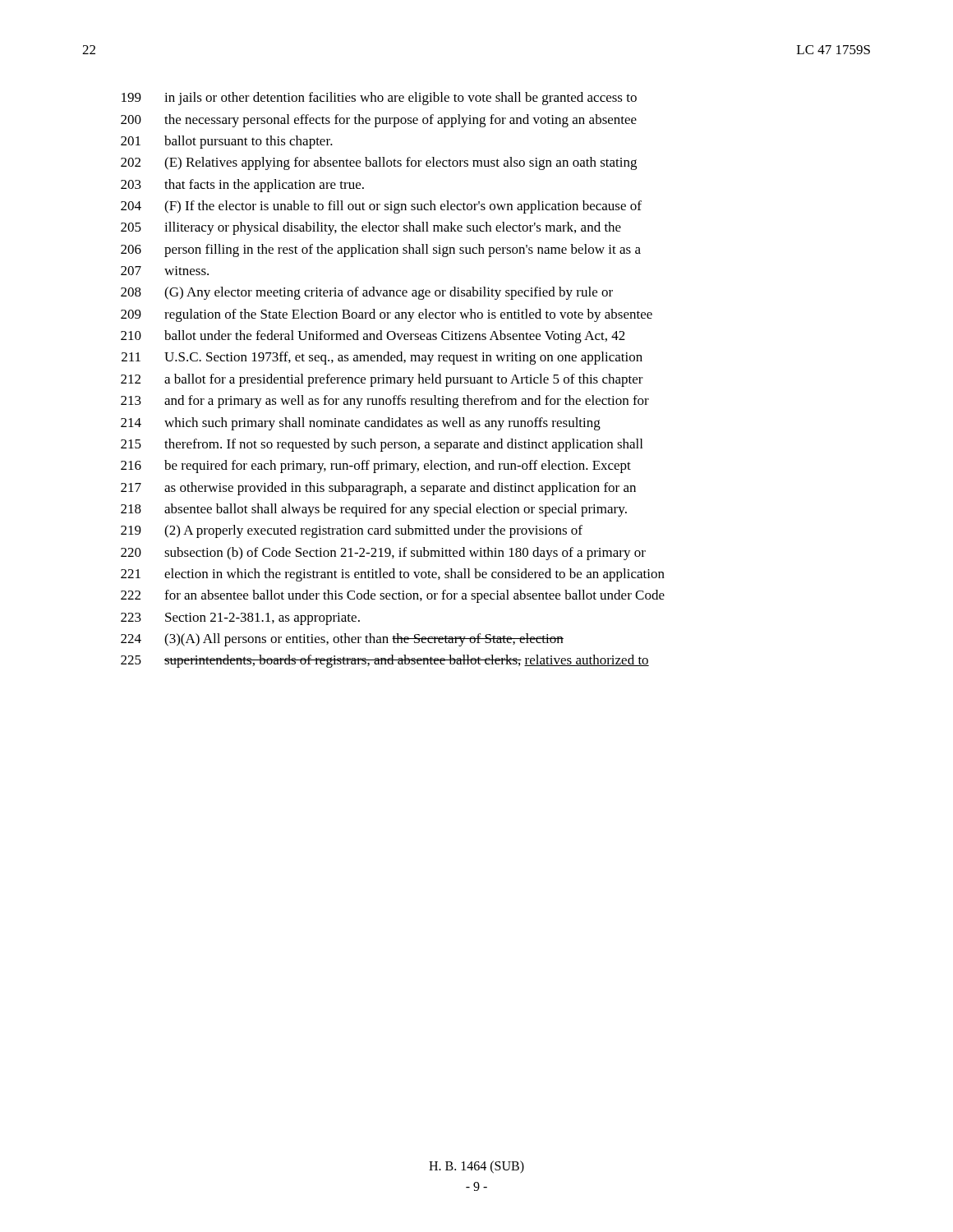
Task: Point to the region starting "211 U.S.C. Section 1973ff, et seq.,"
Action: point(476,358)
